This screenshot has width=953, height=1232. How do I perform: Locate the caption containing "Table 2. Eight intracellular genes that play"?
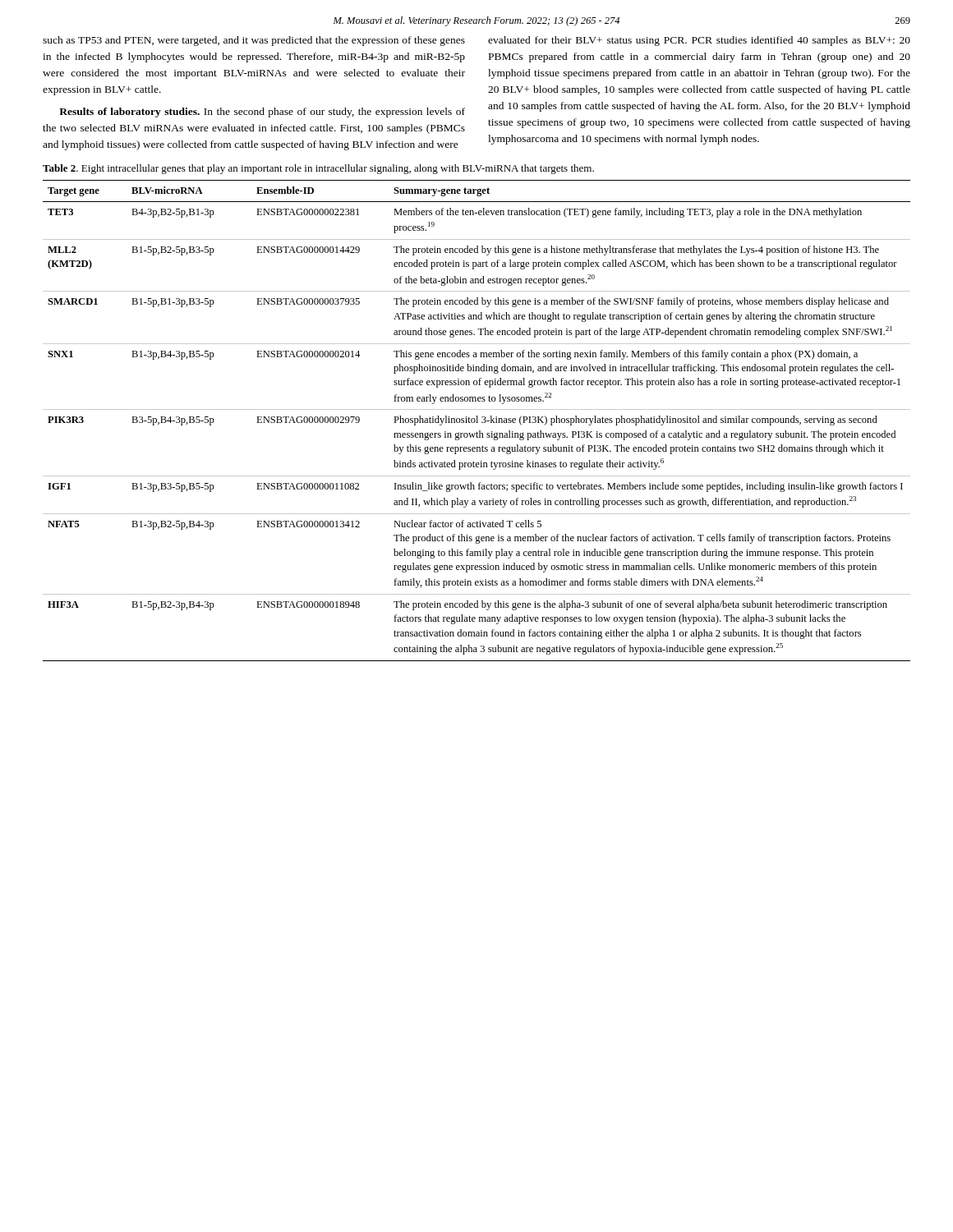coord(319,168)
